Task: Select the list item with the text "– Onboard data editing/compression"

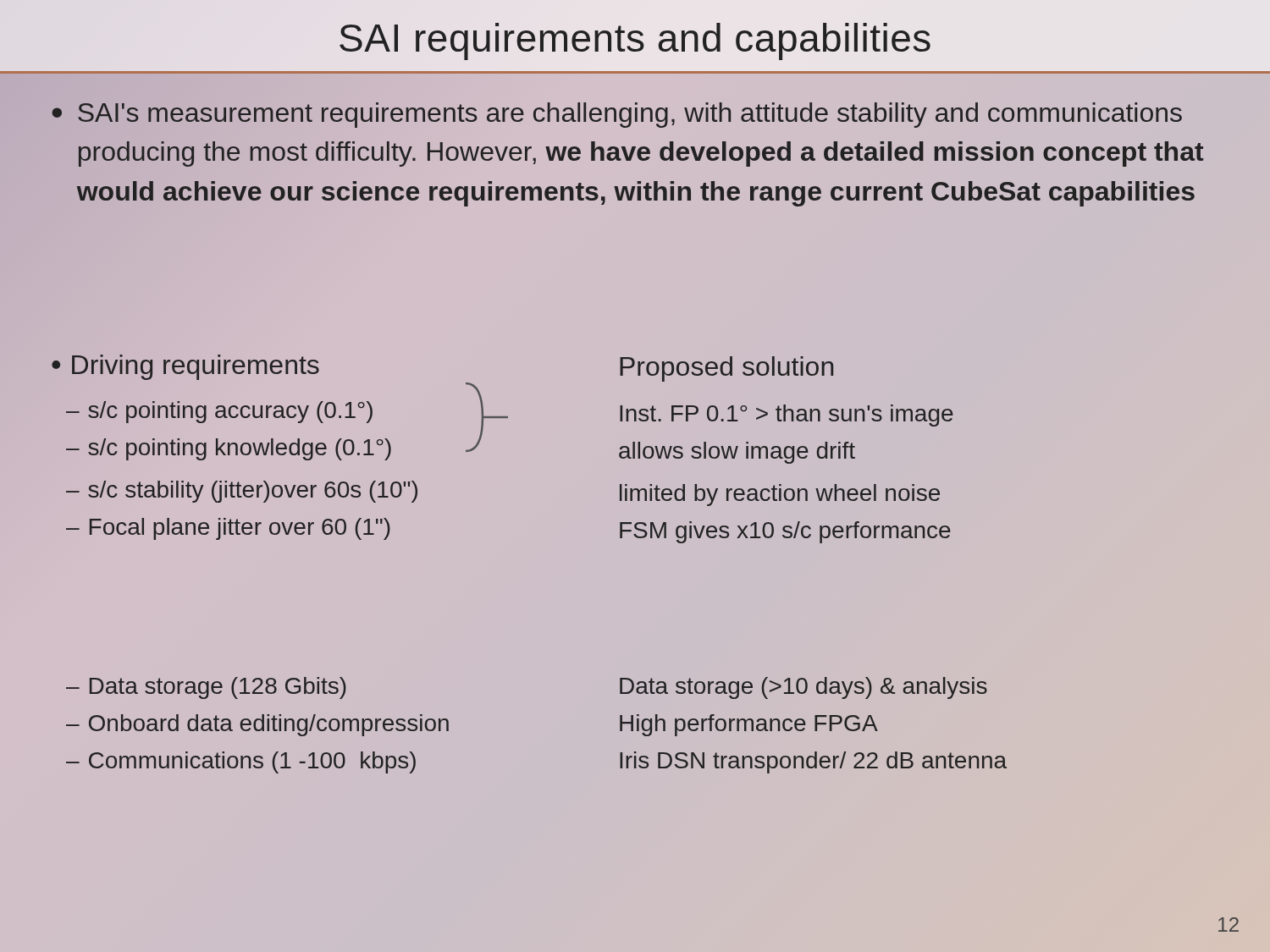Action: point(258,724)
